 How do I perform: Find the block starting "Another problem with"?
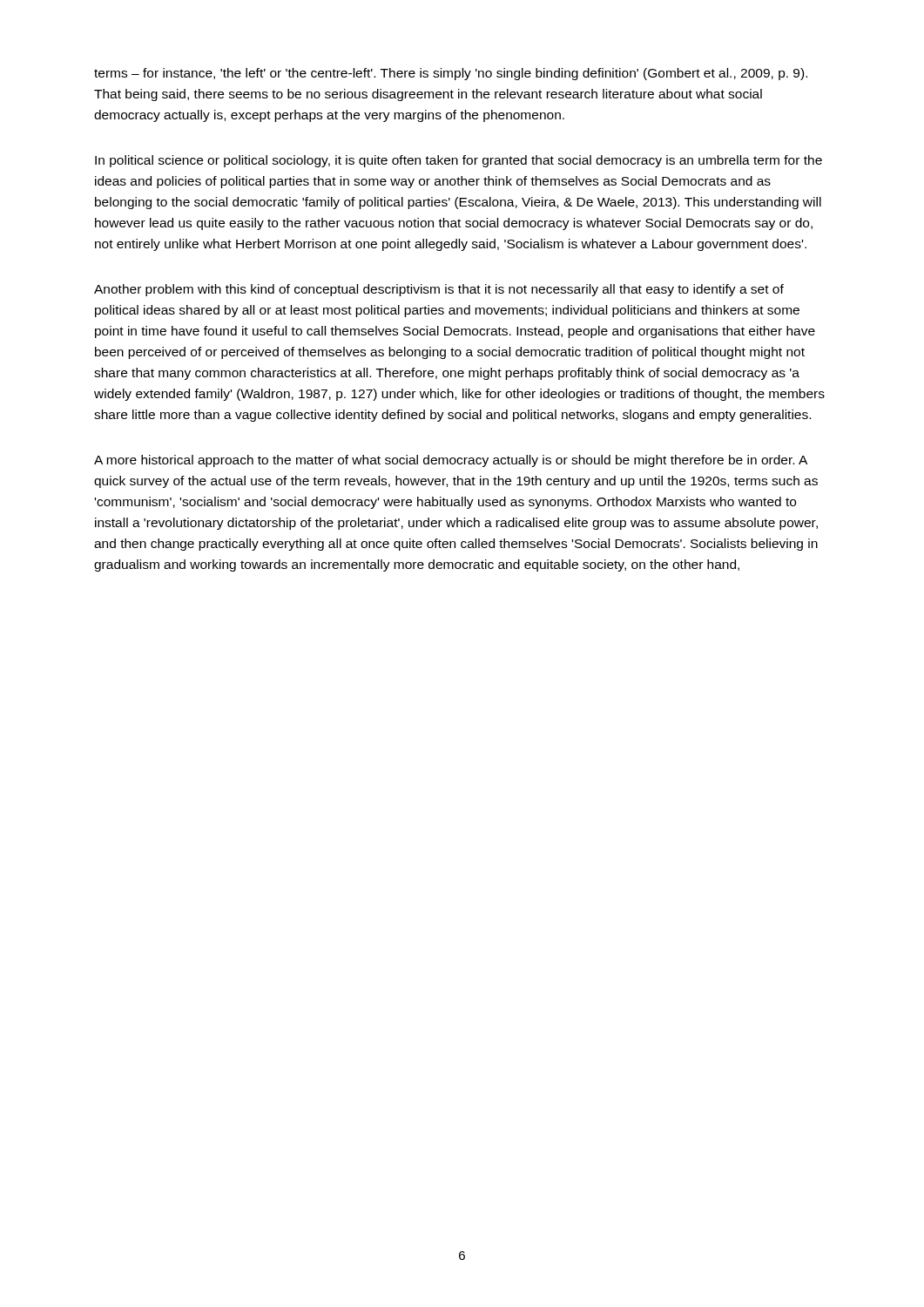pos(459,352)
